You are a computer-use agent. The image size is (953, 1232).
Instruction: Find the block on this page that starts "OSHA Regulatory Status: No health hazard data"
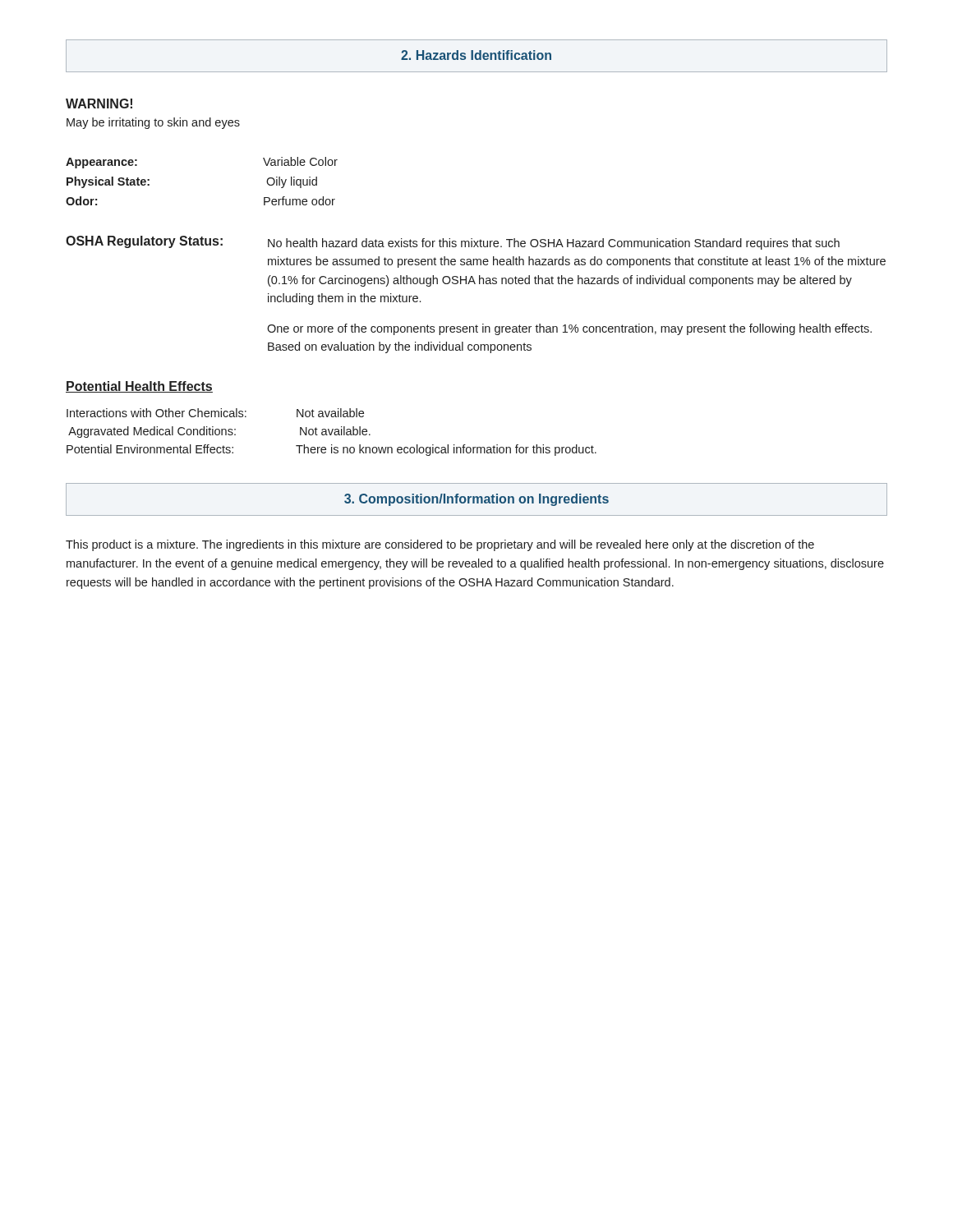[476, 295]
